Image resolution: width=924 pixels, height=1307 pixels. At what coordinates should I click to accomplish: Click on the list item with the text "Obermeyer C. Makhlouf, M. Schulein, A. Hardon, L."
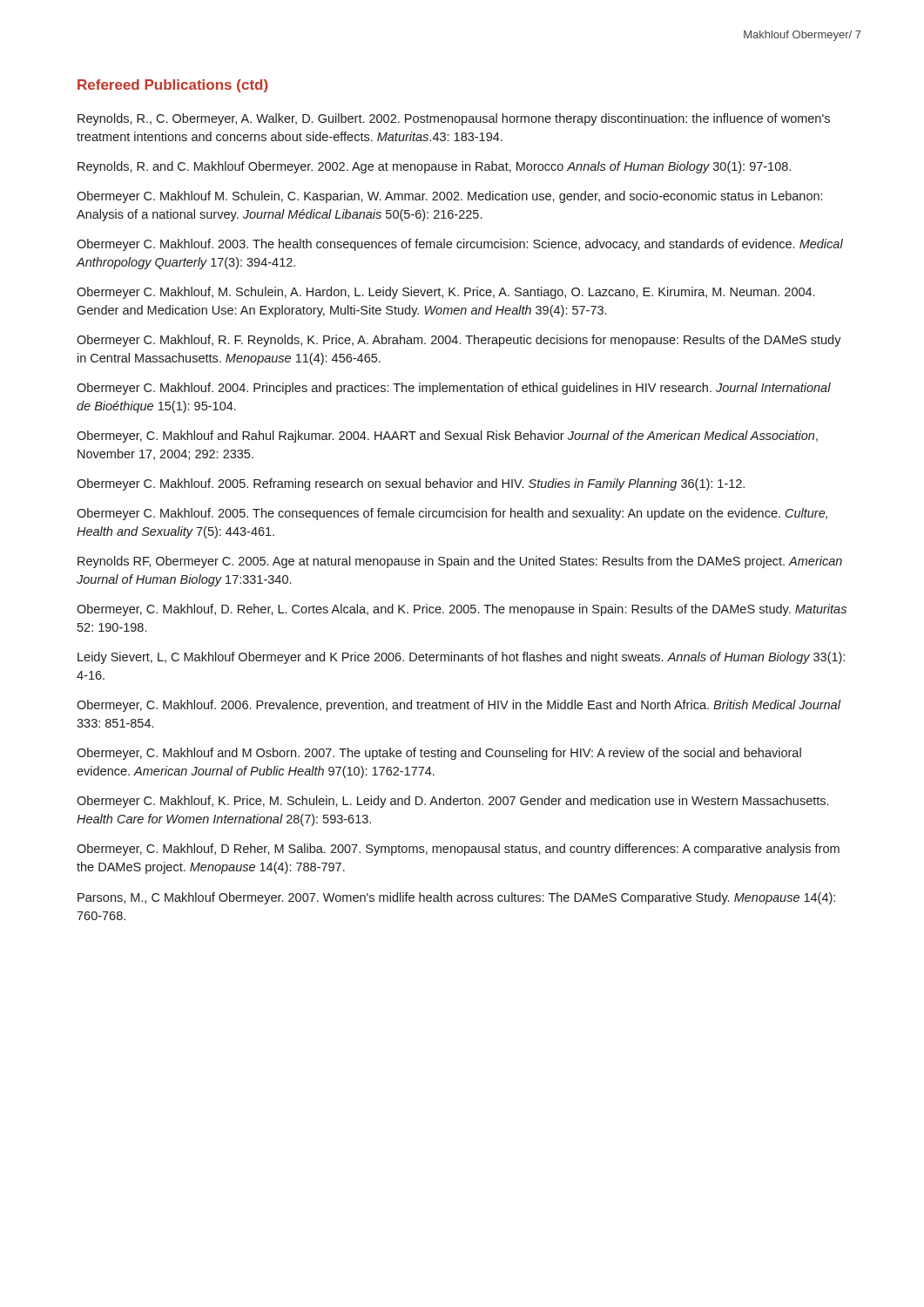tap(446, 301)
